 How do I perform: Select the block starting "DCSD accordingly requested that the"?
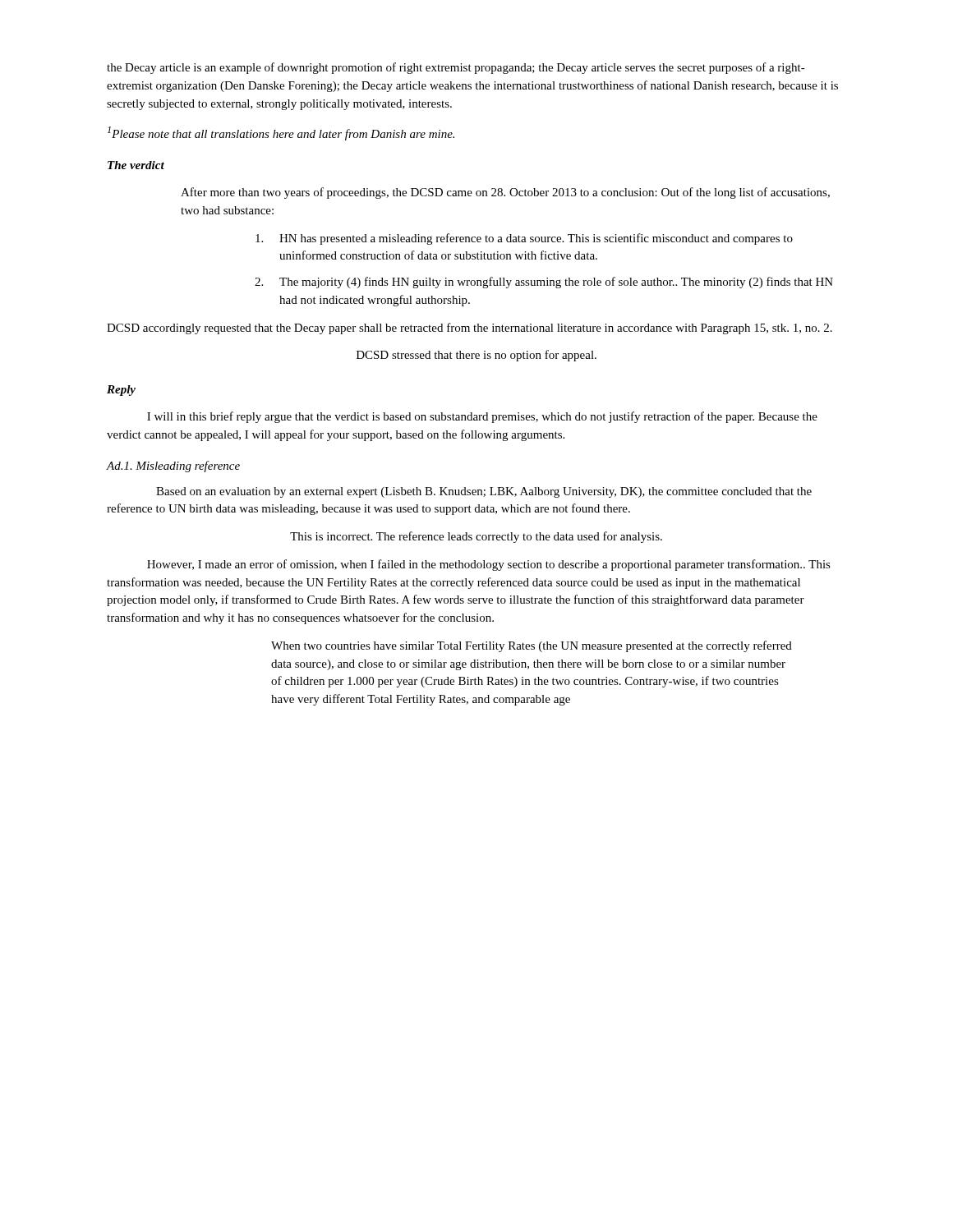(x=470, y=327)
